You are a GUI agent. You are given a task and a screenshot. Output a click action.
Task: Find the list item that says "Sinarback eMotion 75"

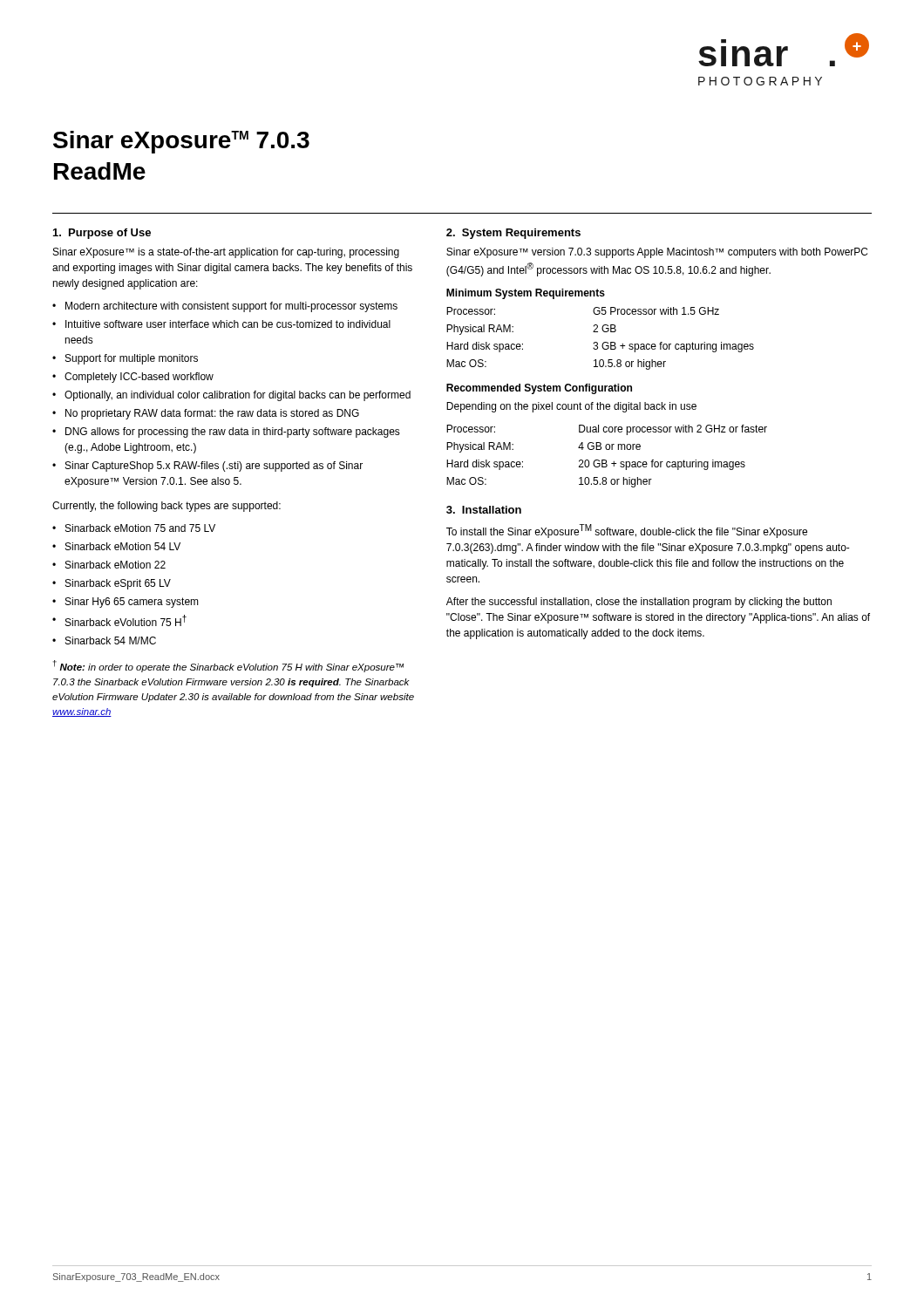point(140,528)
